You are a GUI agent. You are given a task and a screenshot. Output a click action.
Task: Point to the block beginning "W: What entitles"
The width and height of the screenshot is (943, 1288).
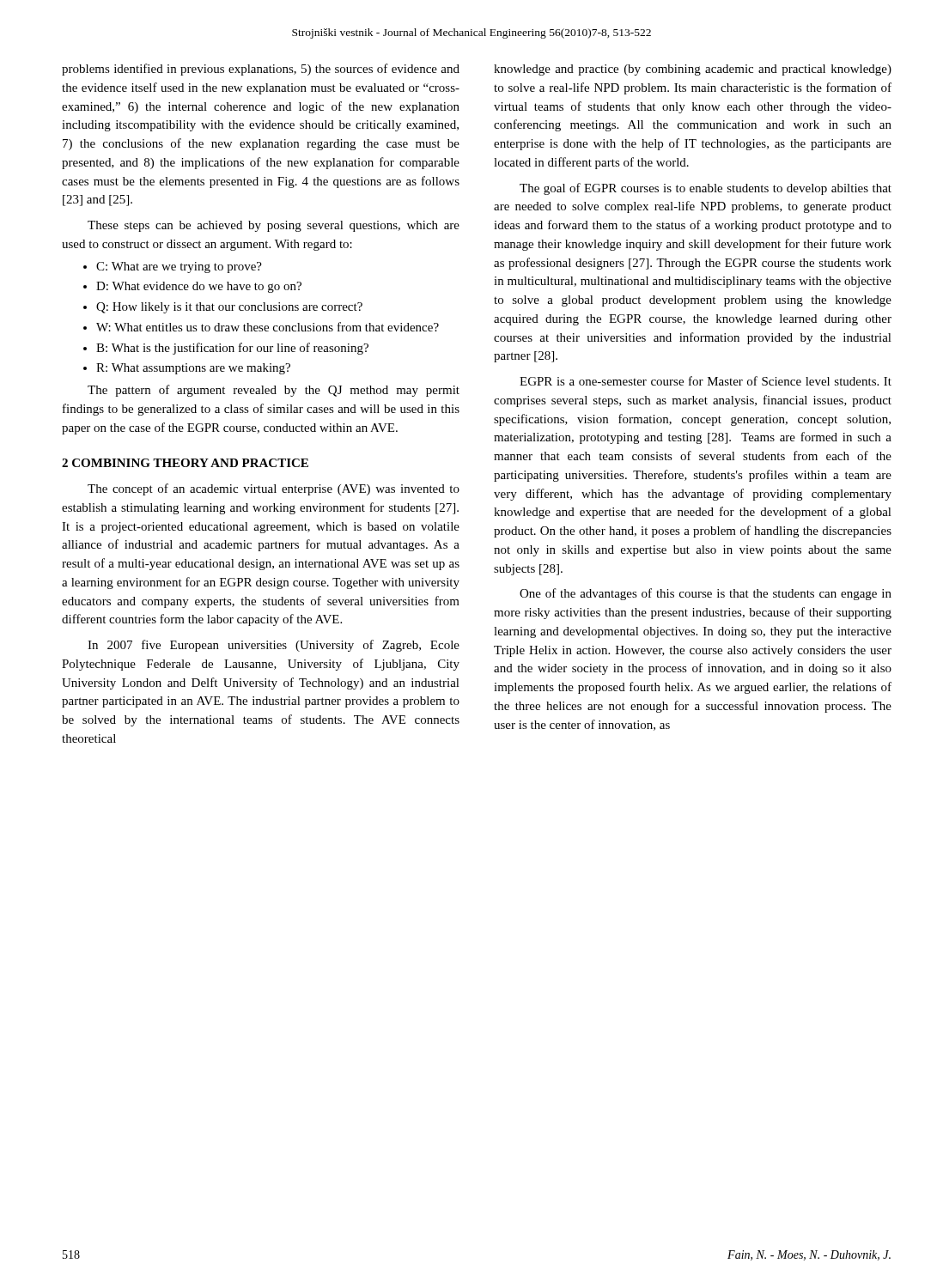click(268, 327)
